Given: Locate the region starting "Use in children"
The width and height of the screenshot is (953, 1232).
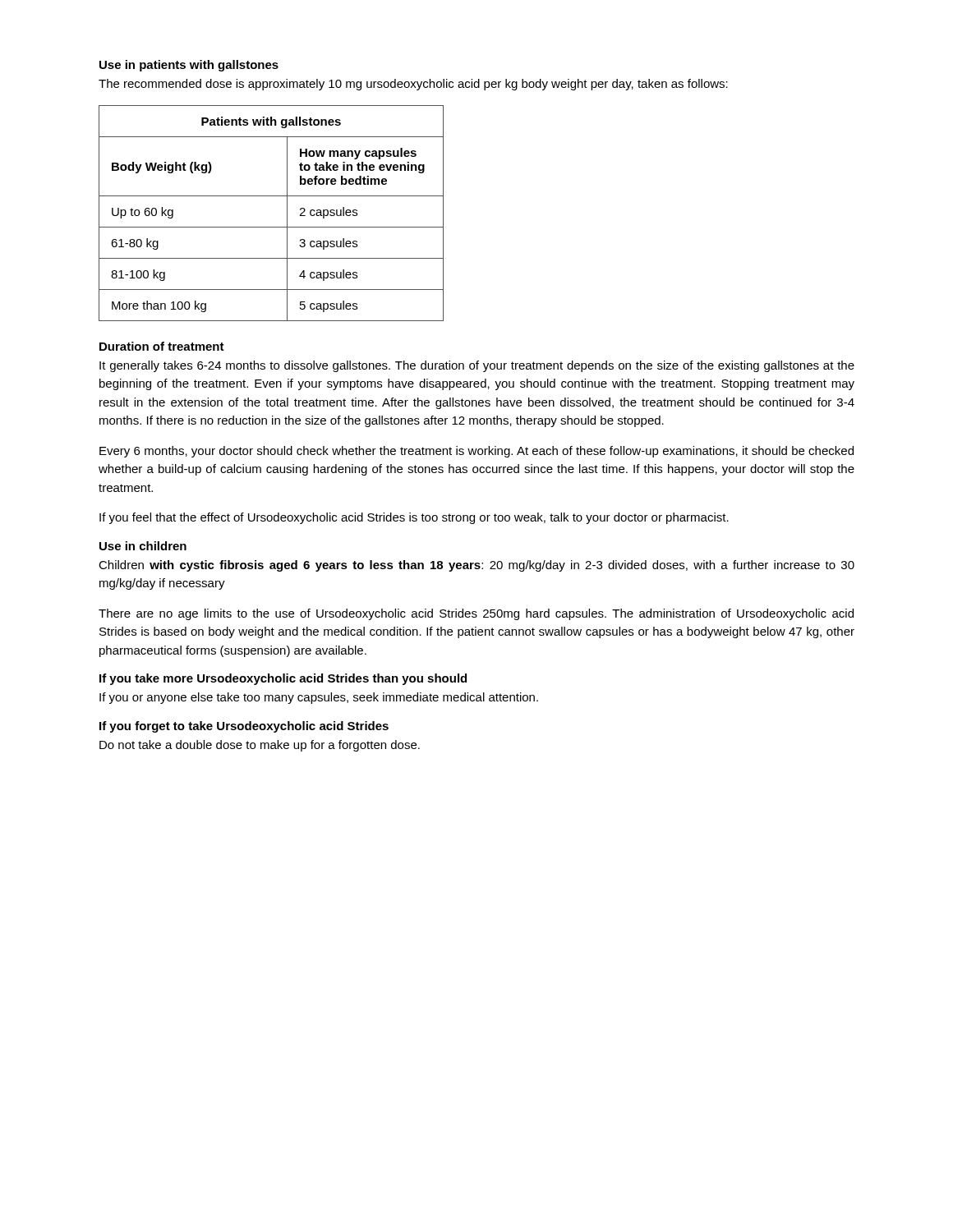Looking at the screenshot, I should 143,545.
